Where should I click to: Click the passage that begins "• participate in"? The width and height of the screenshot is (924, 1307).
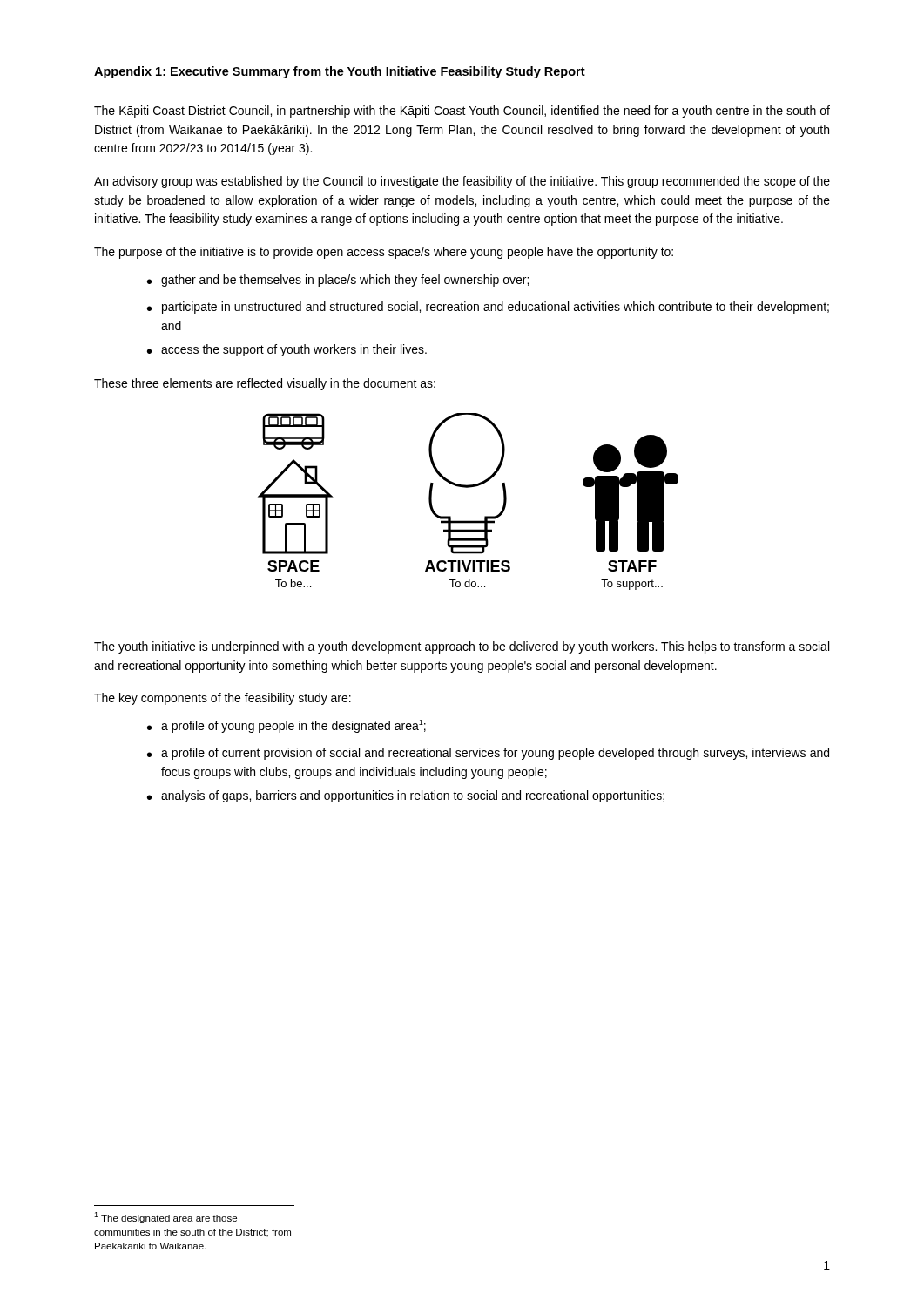pos(488,317)
